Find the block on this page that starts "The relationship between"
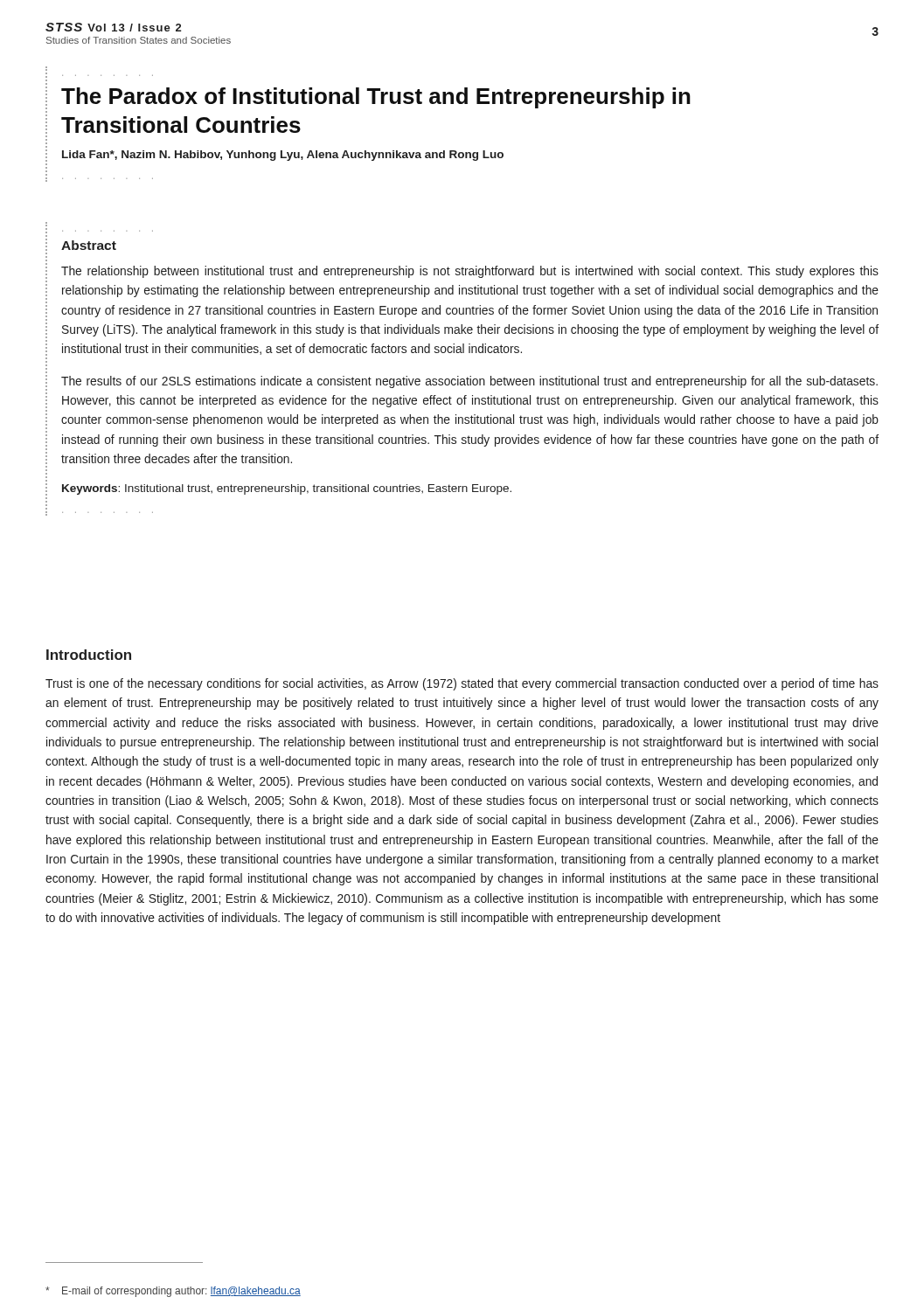Viewport: 924px width, 1311px height. pyautogui.click(x=470, y=310)
